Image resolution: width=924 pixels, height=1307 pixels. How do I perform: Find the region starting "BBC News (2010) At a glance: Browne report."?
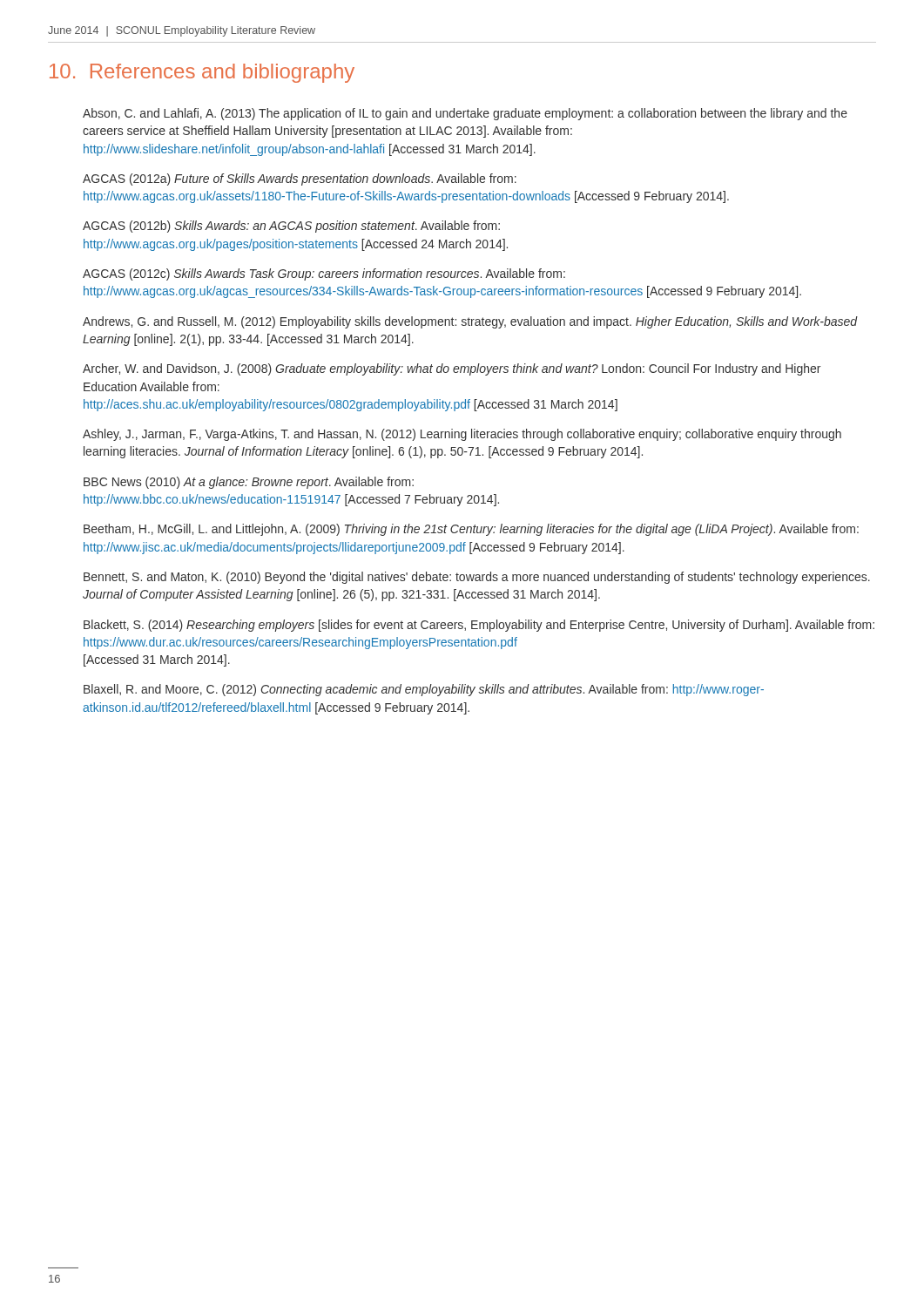point(274,491)
